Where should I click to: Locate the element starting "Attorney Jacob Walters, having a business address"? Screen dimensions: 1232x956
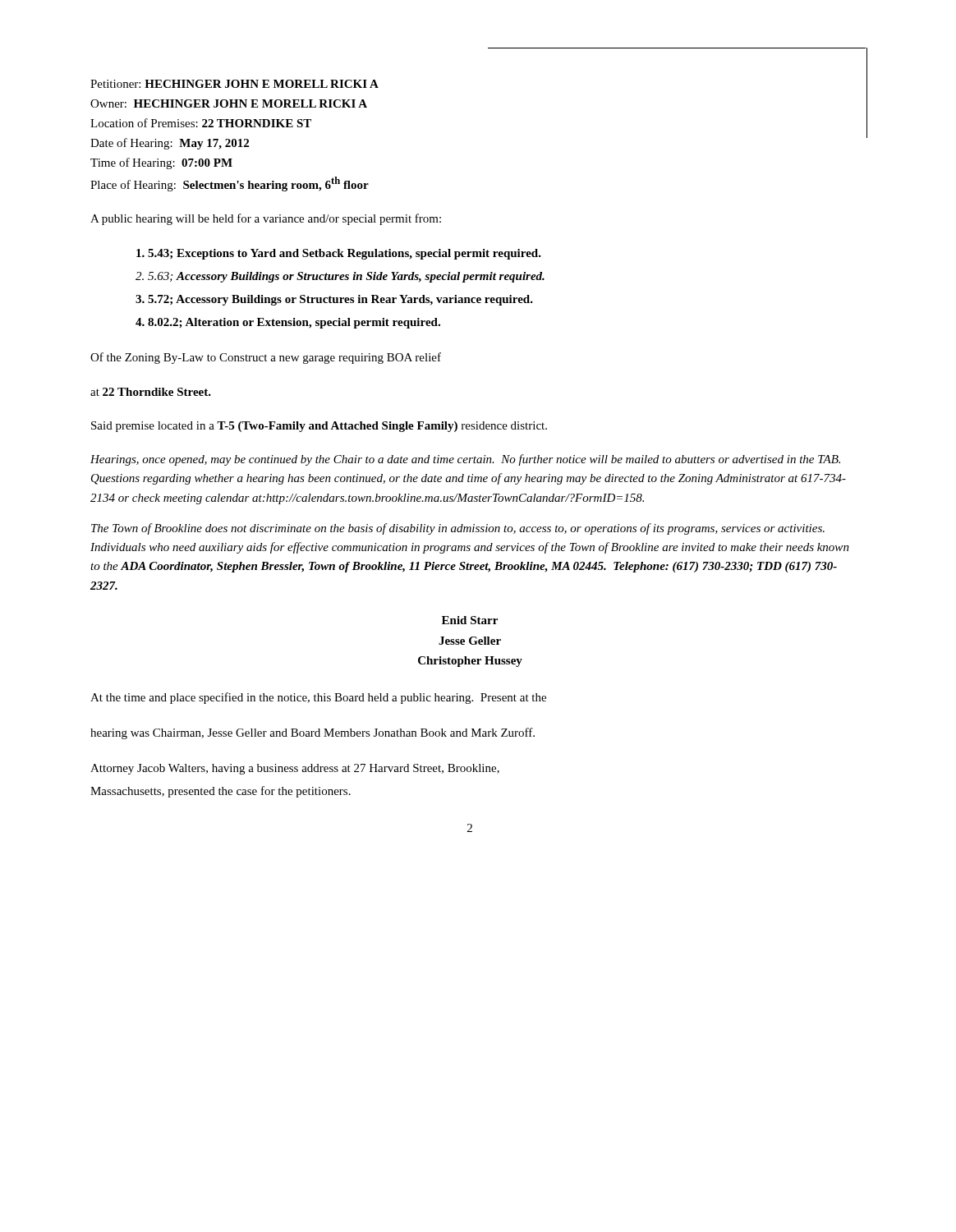(x=295, y=768)
